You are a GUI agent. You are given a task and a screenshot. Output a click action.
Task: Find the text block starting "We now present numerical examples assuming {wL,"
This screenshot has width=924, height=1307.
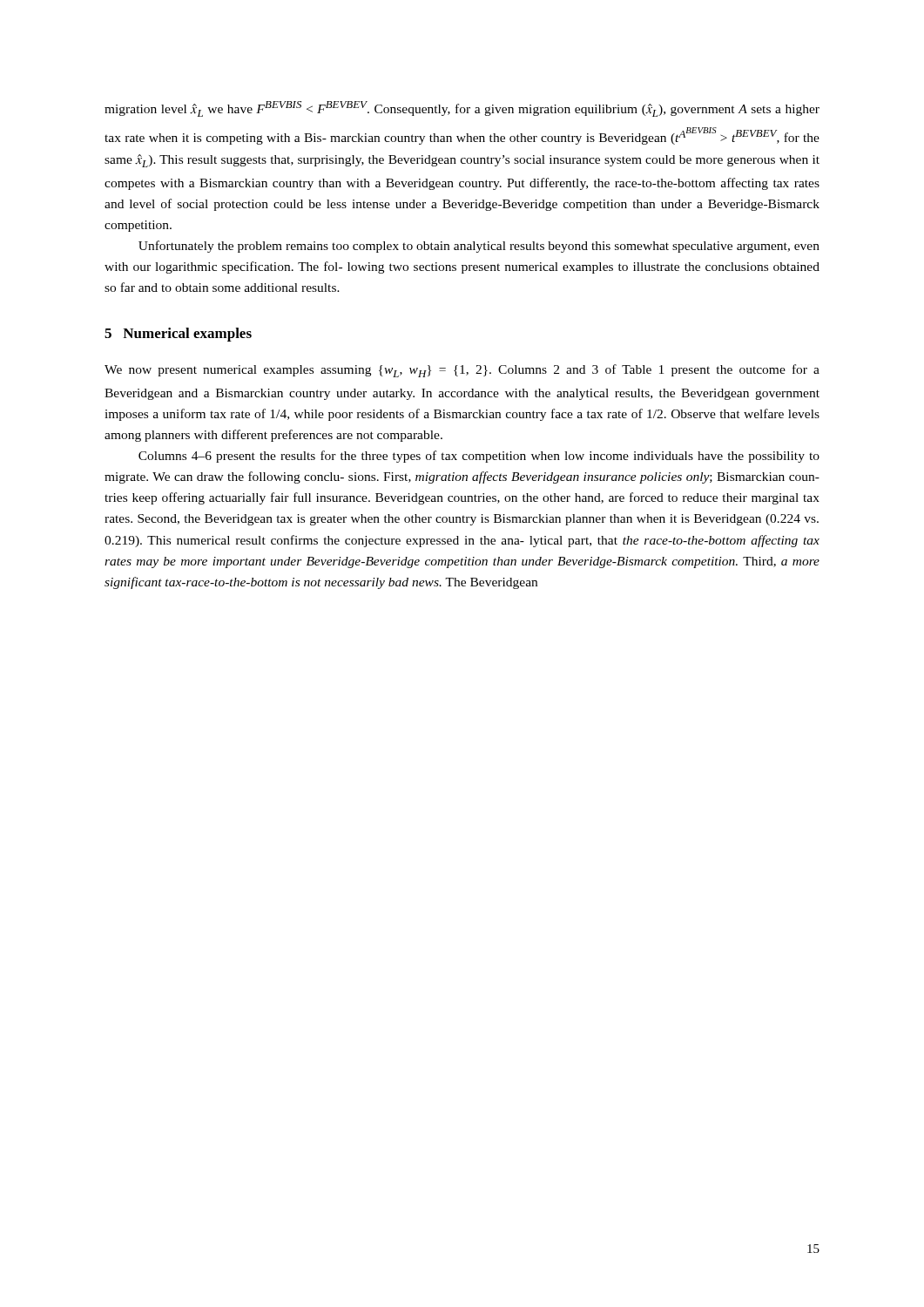462,402
